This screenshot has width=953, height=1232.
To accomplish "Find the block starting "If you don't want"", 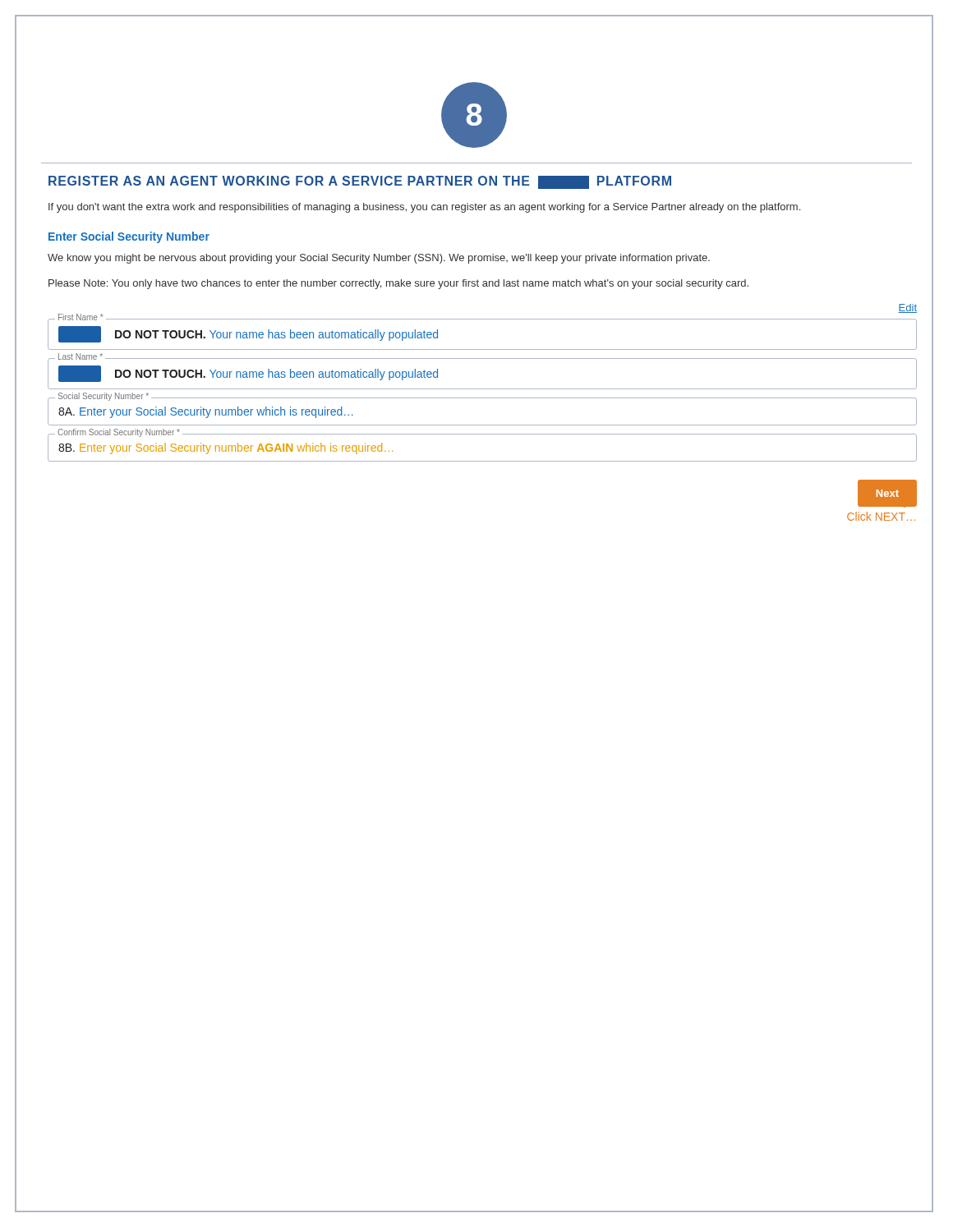I will 424,207.
